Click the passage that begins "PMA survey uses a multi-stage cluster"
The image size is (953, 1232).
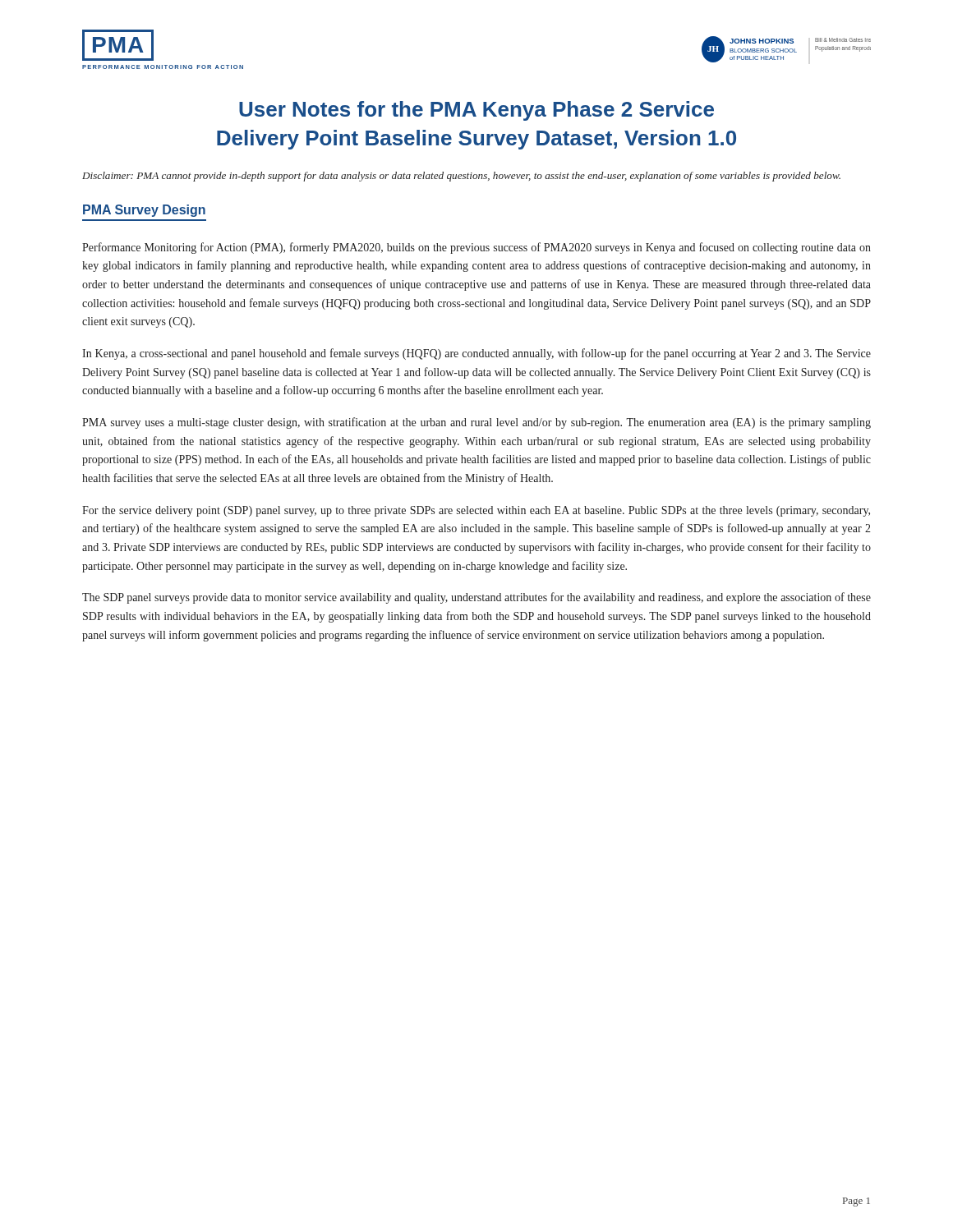(476, 451)
